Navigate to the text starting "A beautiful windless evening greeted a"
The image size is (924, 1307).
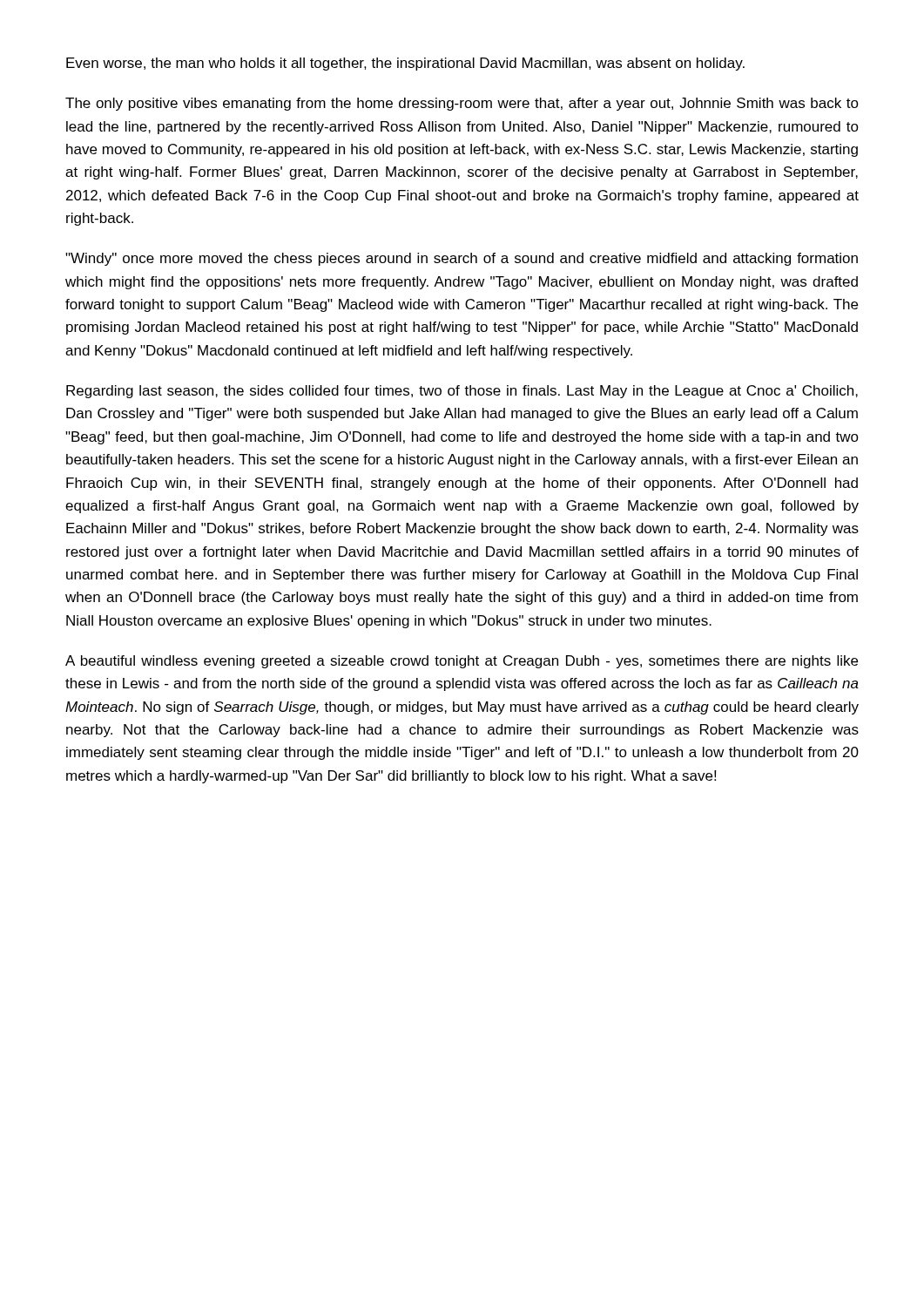tap(462, 718)
